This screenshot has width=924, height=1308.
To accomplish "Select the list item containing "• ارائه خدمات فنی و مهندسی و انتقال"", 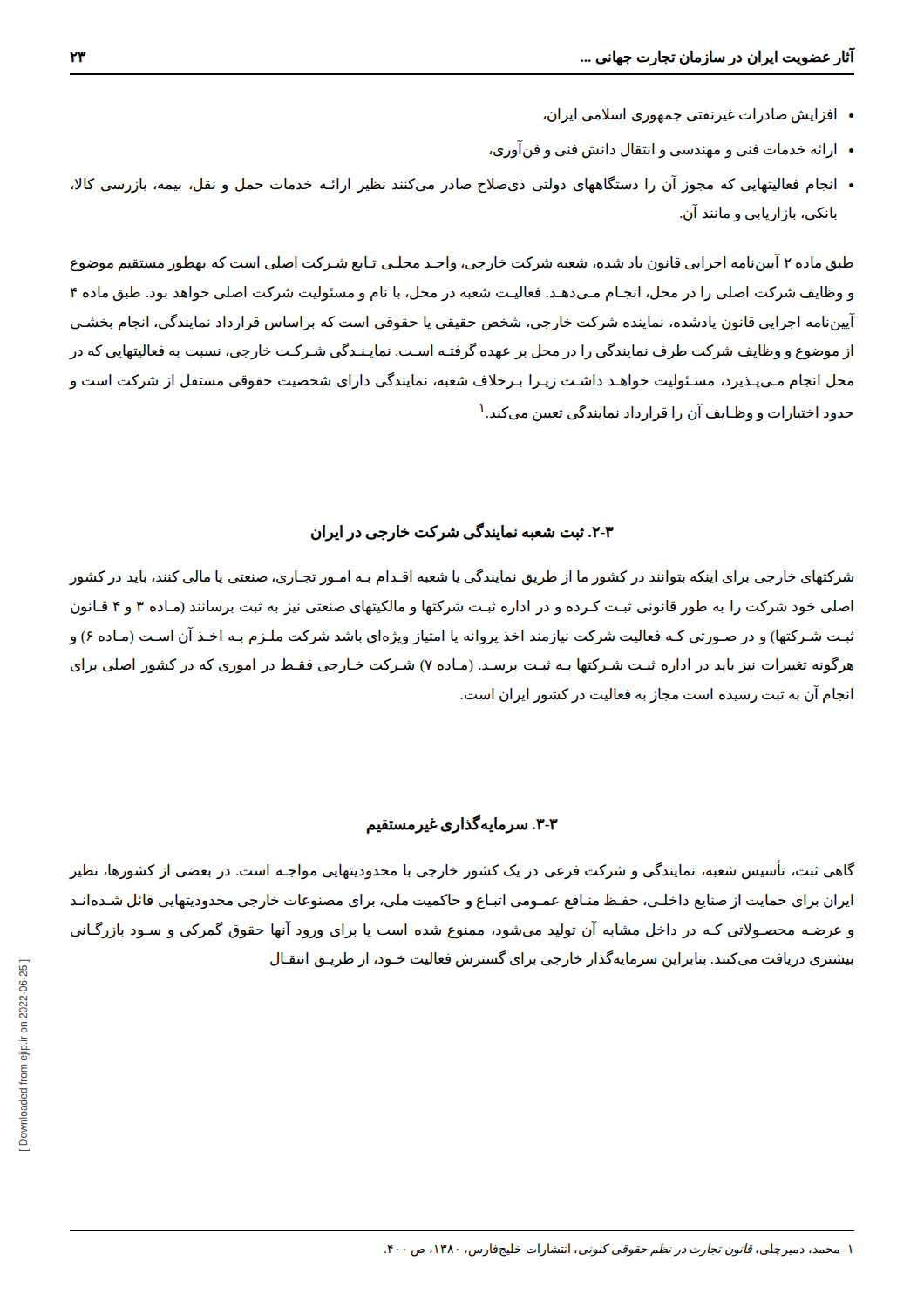I will click(x=671, y=151).
